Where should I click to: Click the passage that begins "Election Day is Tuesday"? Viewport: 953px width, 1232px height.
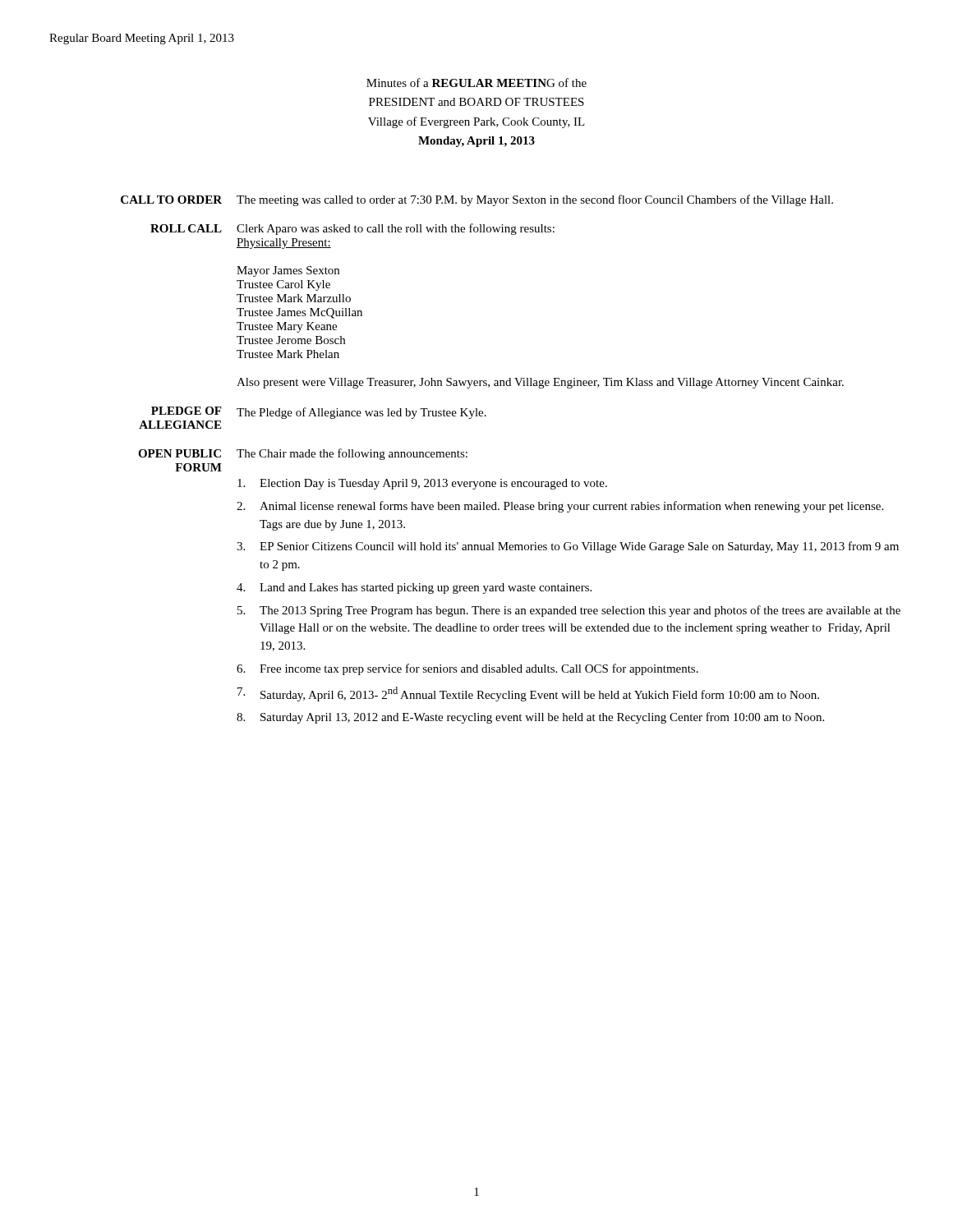pos(570,484)
